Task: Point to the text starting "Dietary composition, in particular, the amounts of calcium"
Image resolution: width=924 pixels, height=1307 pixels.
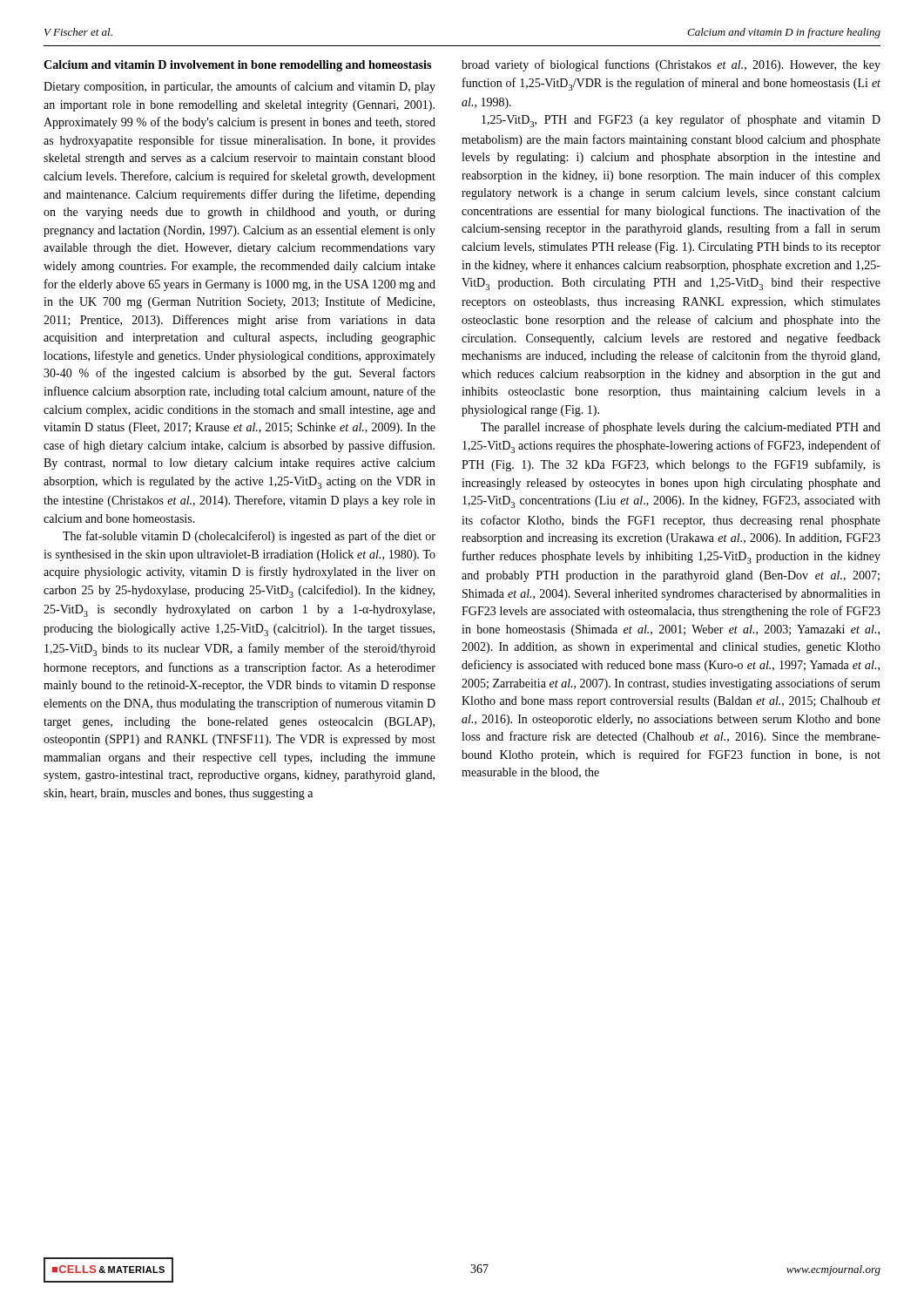Action: 240,441
